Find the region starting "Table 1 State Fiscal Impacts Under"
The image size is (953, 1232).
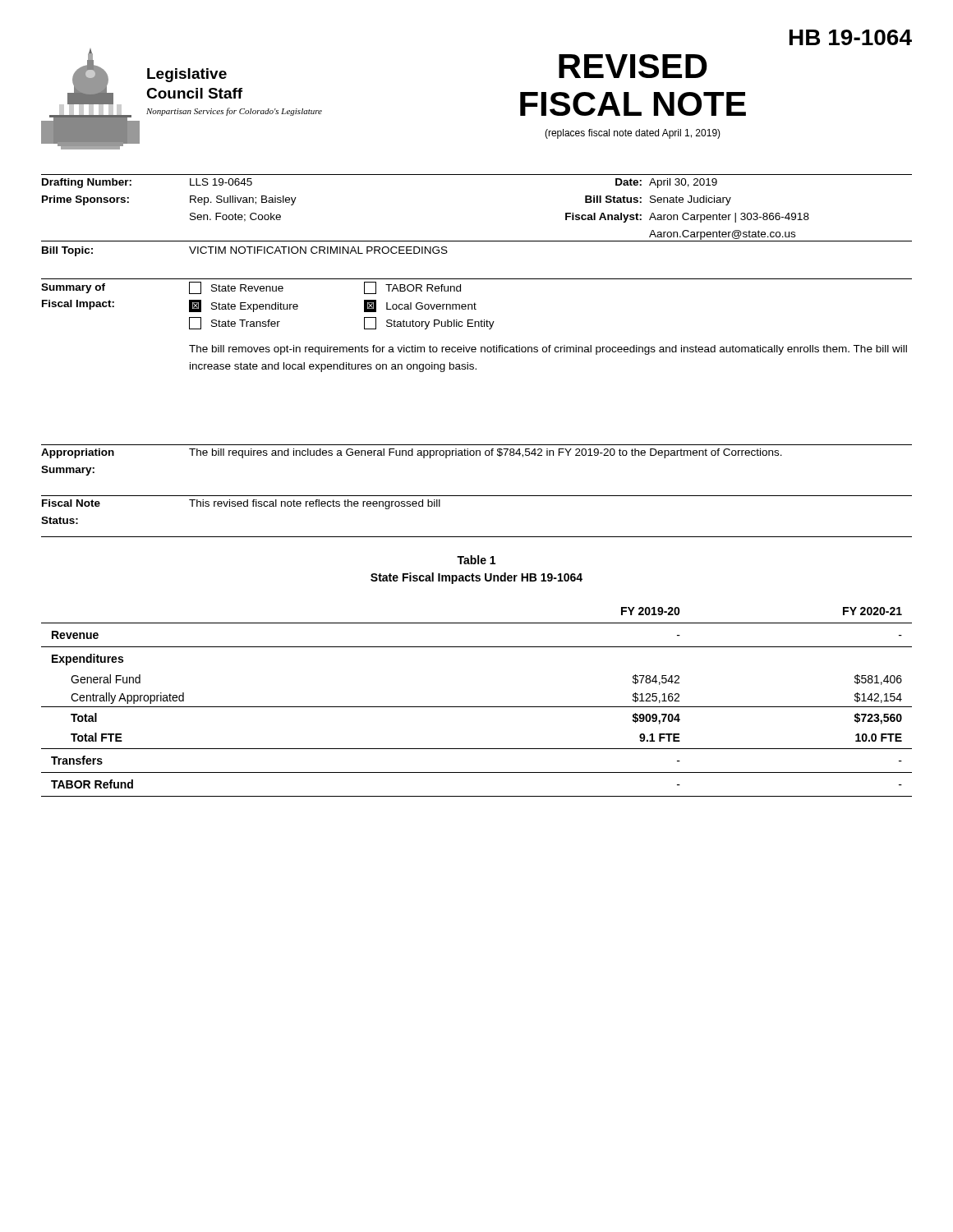[476, 569]
